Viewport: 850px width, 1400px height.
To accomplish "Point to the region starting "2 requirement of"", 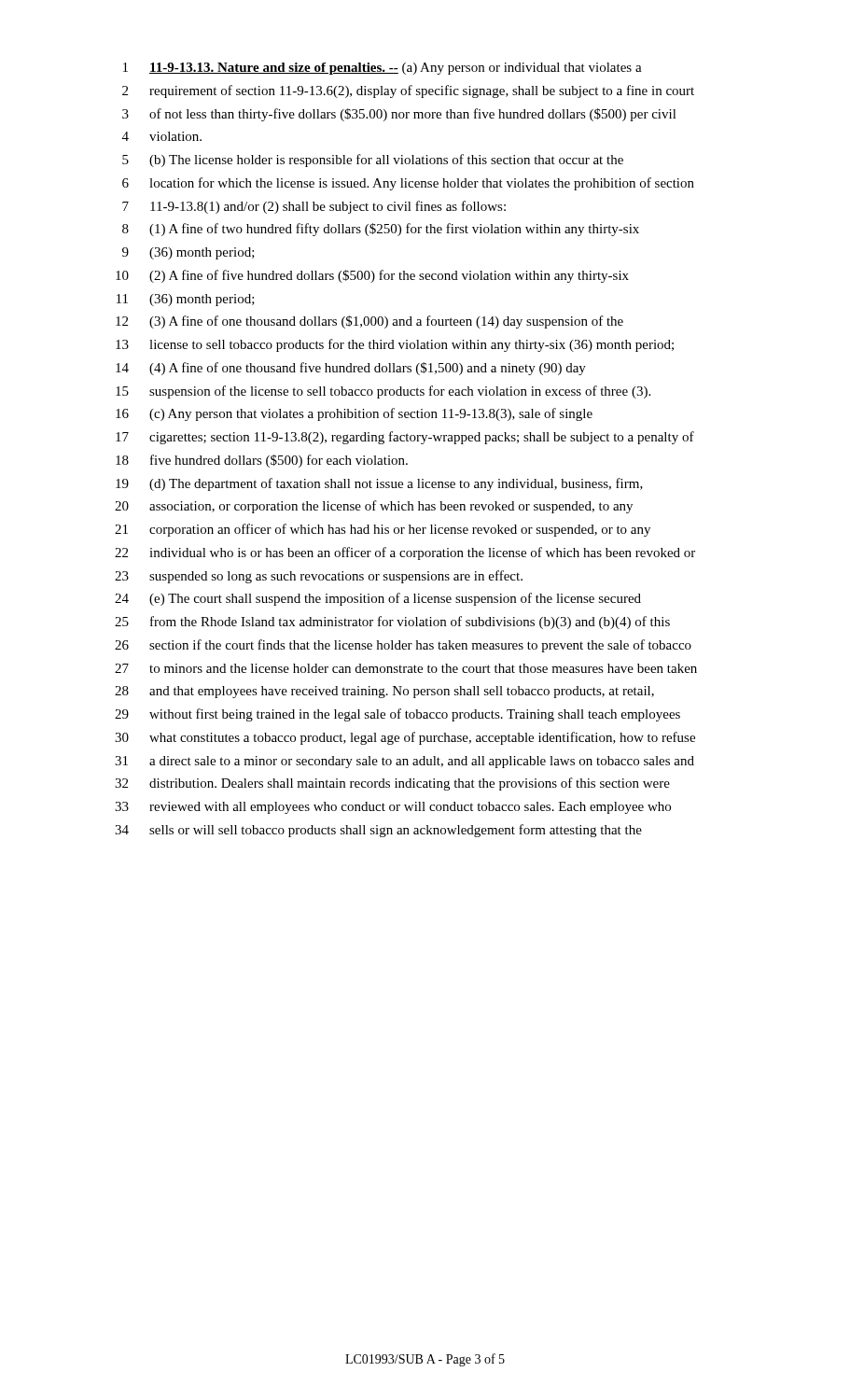I will [x=425, y=91].
